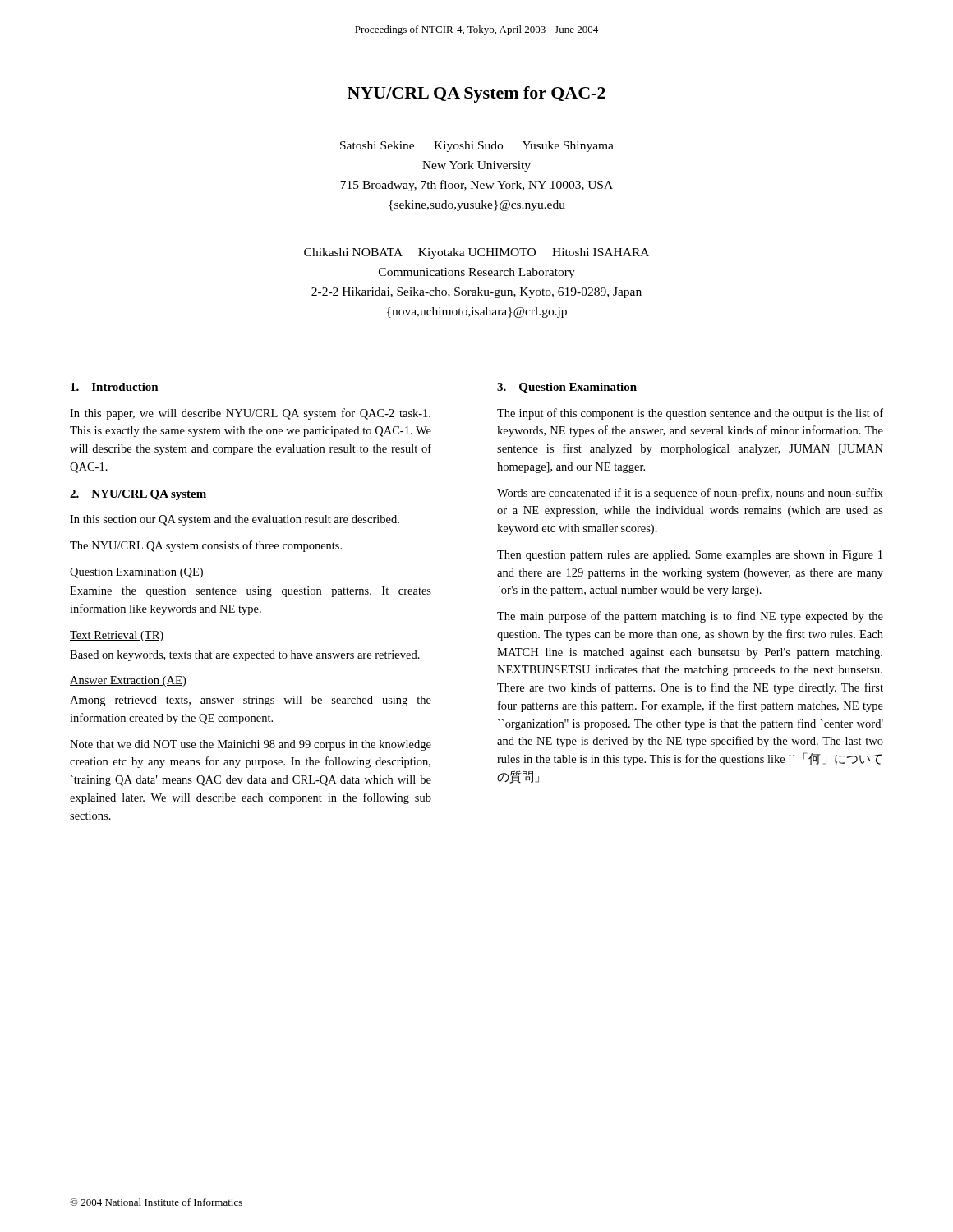Image resolution: width=953 pixels, height=1232 pixels.
Task: Locate the section header containing "2. NYU/CRL QA system"
Action: coord(138,493)
